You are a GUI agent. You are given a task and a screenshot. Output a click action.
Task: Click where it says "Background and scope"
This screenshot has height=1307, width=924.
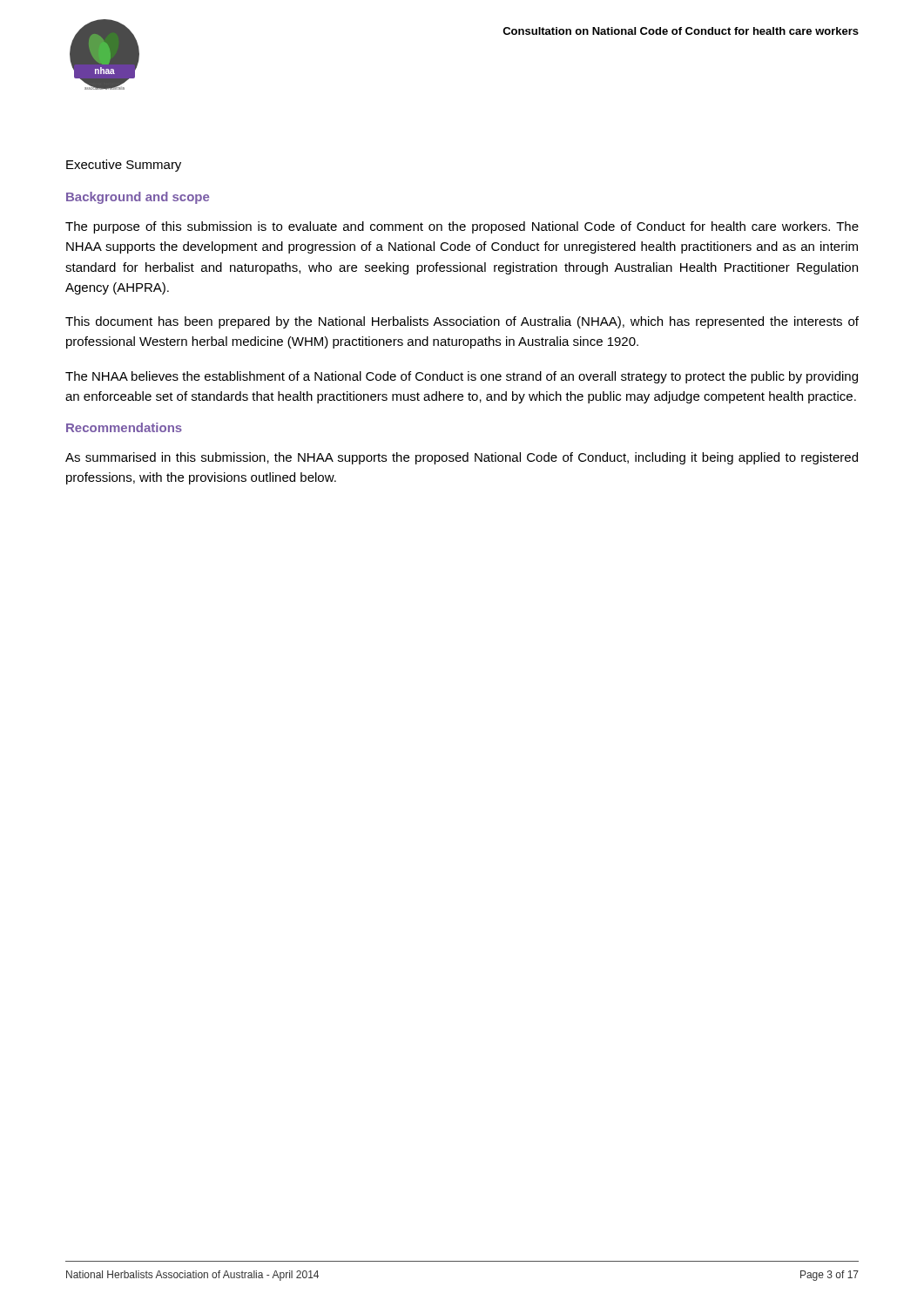point(138,197)
